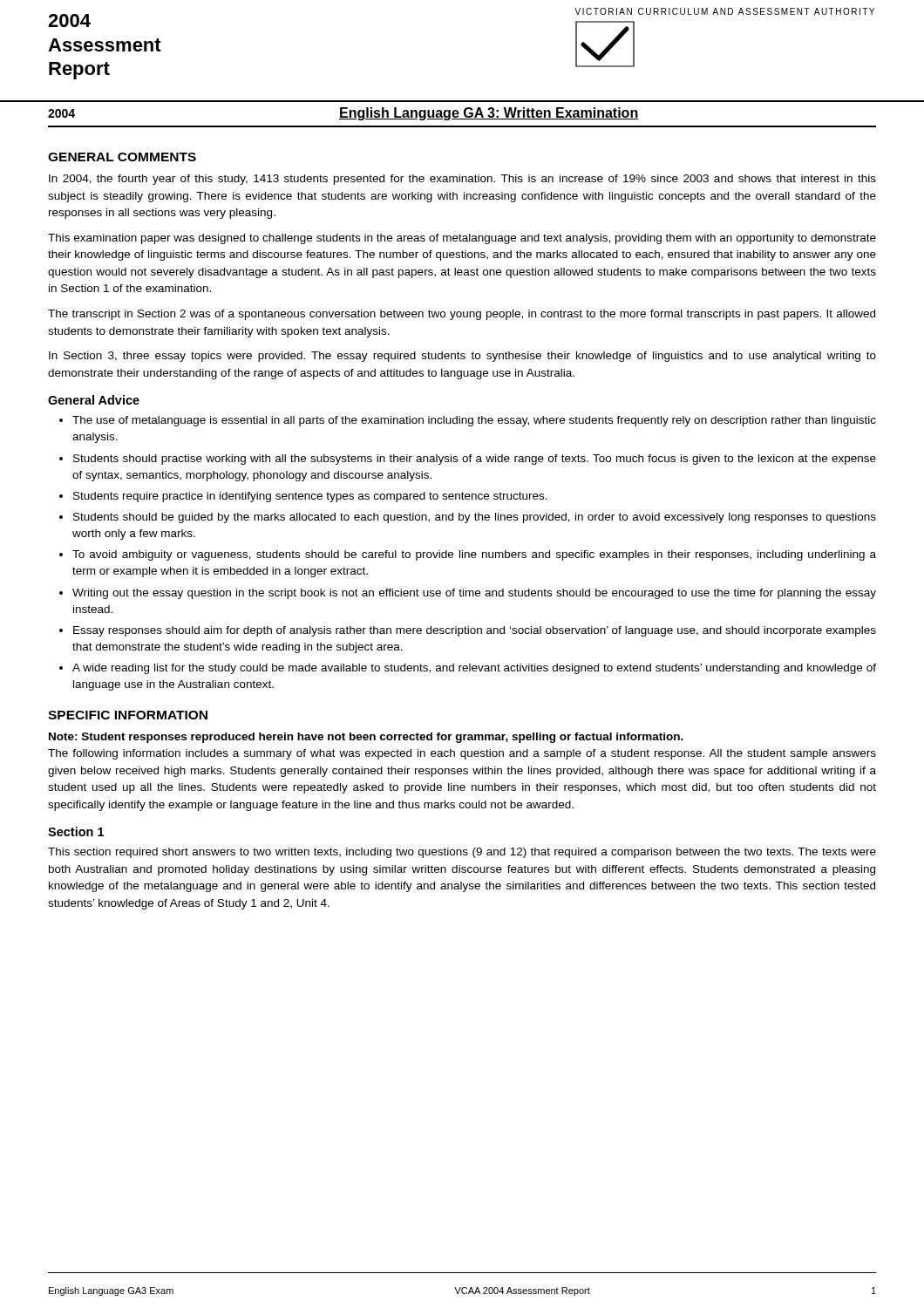Click on the block starting "Students should practise"
The height and width of the screenshot is (1308, 924).
(474, 466)
